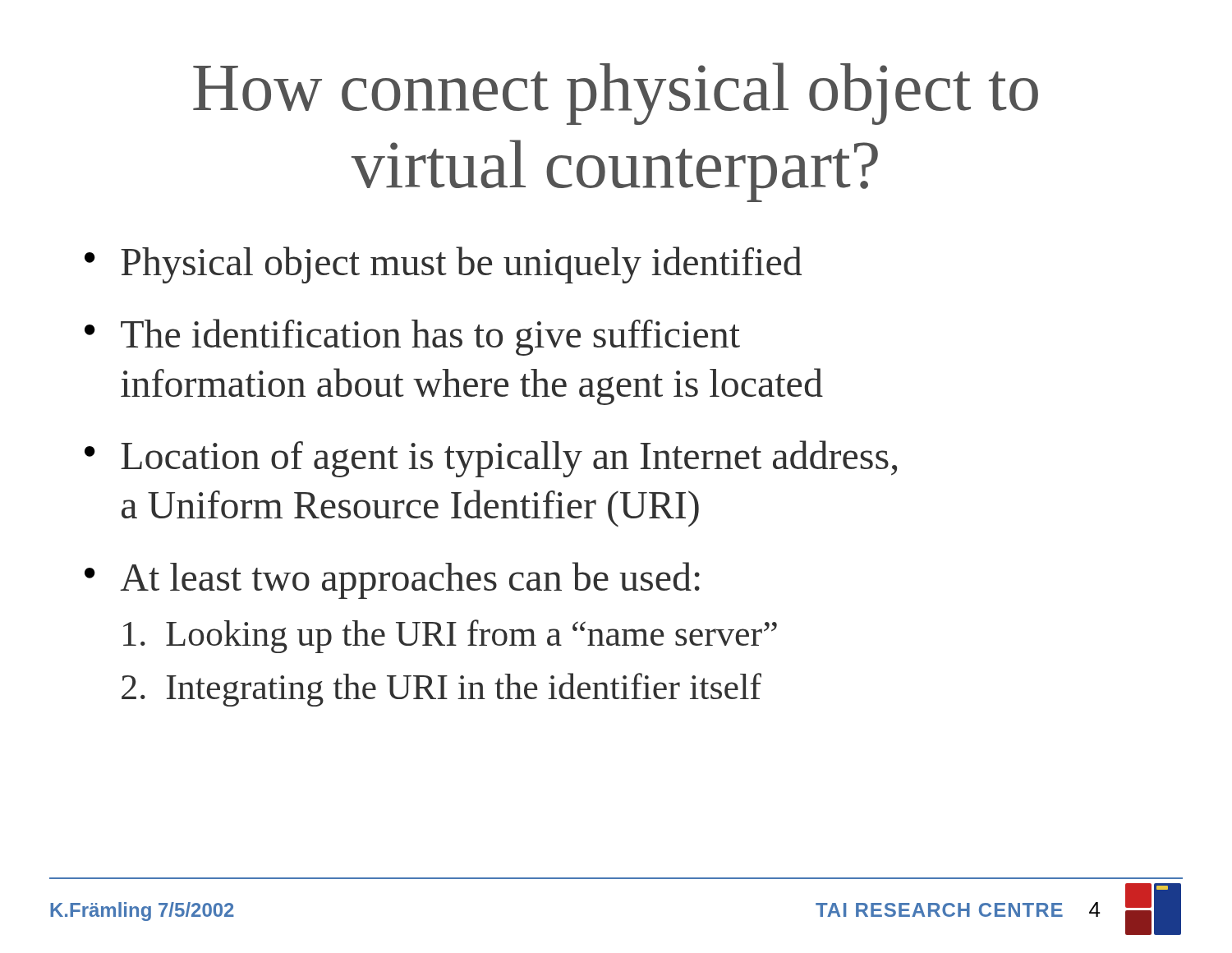This screenshot has height=953, width=1232.
Task: Locate the text starting "• Location of agent"
Action: click(491, 480)
